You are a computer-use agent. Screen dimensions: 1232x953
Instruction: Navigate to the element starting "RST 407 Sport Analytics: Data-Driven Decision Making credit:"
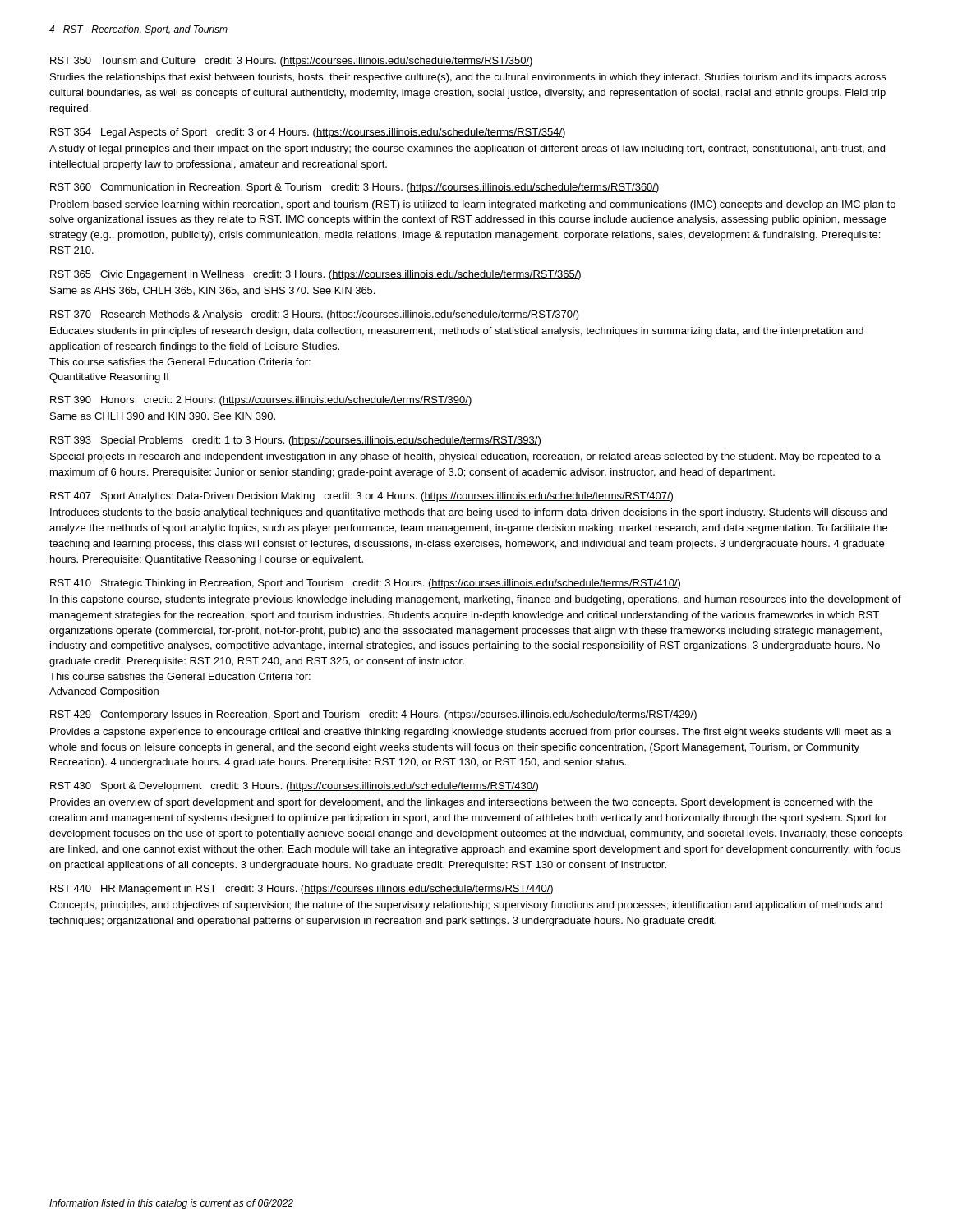point(476,528)
